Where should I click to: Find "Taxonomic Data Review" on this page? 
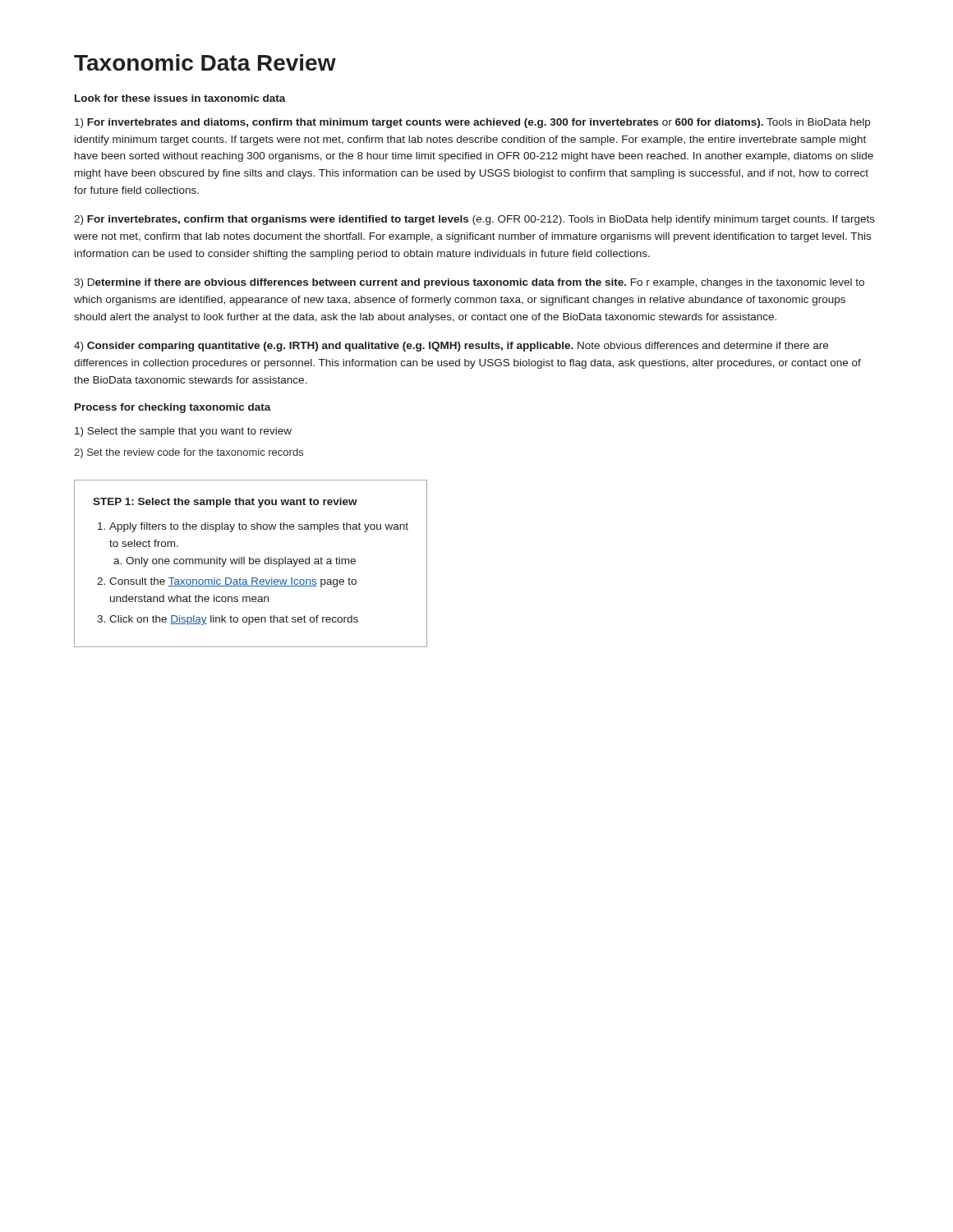(205, 63)
